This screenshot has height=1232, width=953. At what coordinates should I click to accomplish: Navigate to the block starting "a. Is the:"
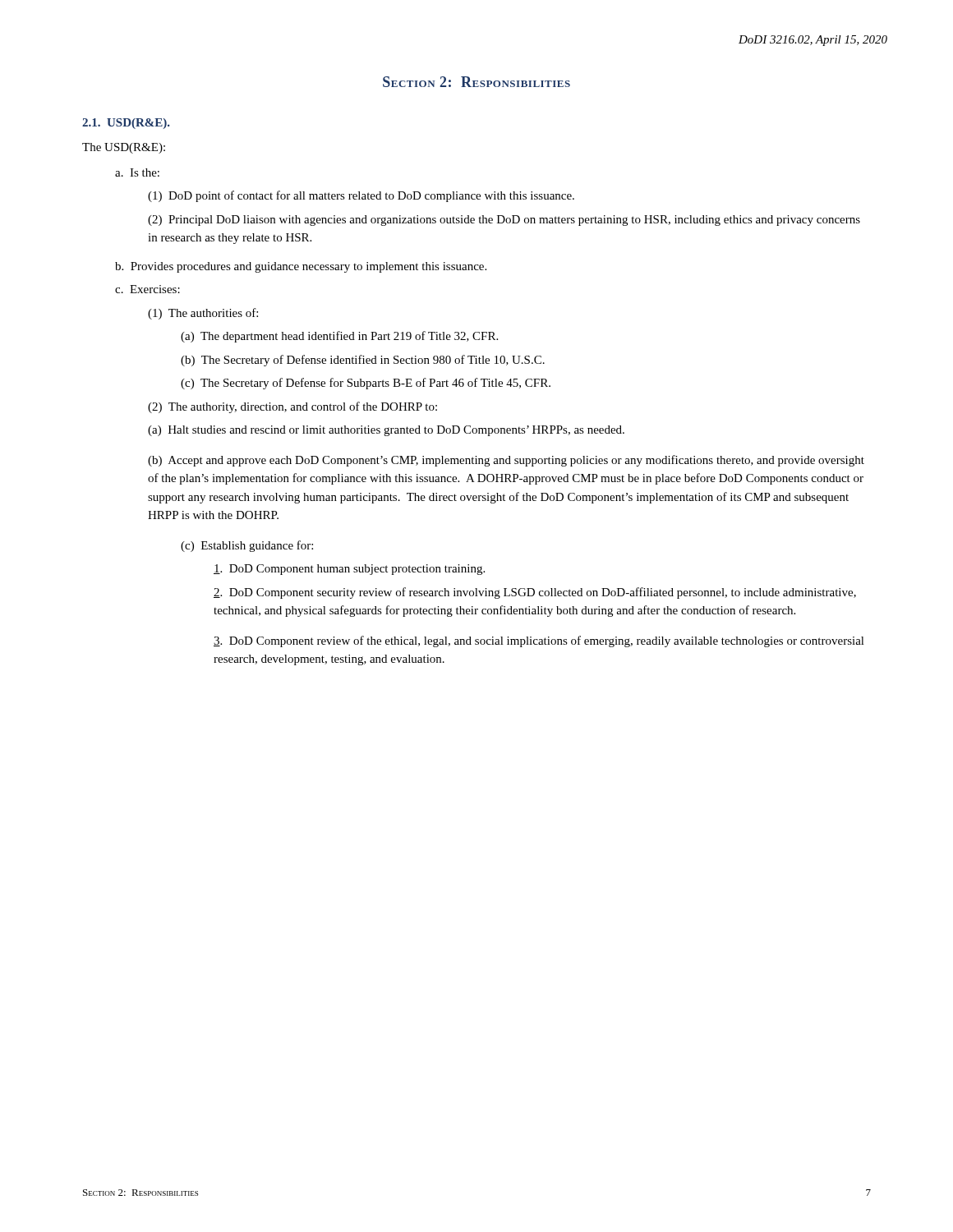[138, 172]
